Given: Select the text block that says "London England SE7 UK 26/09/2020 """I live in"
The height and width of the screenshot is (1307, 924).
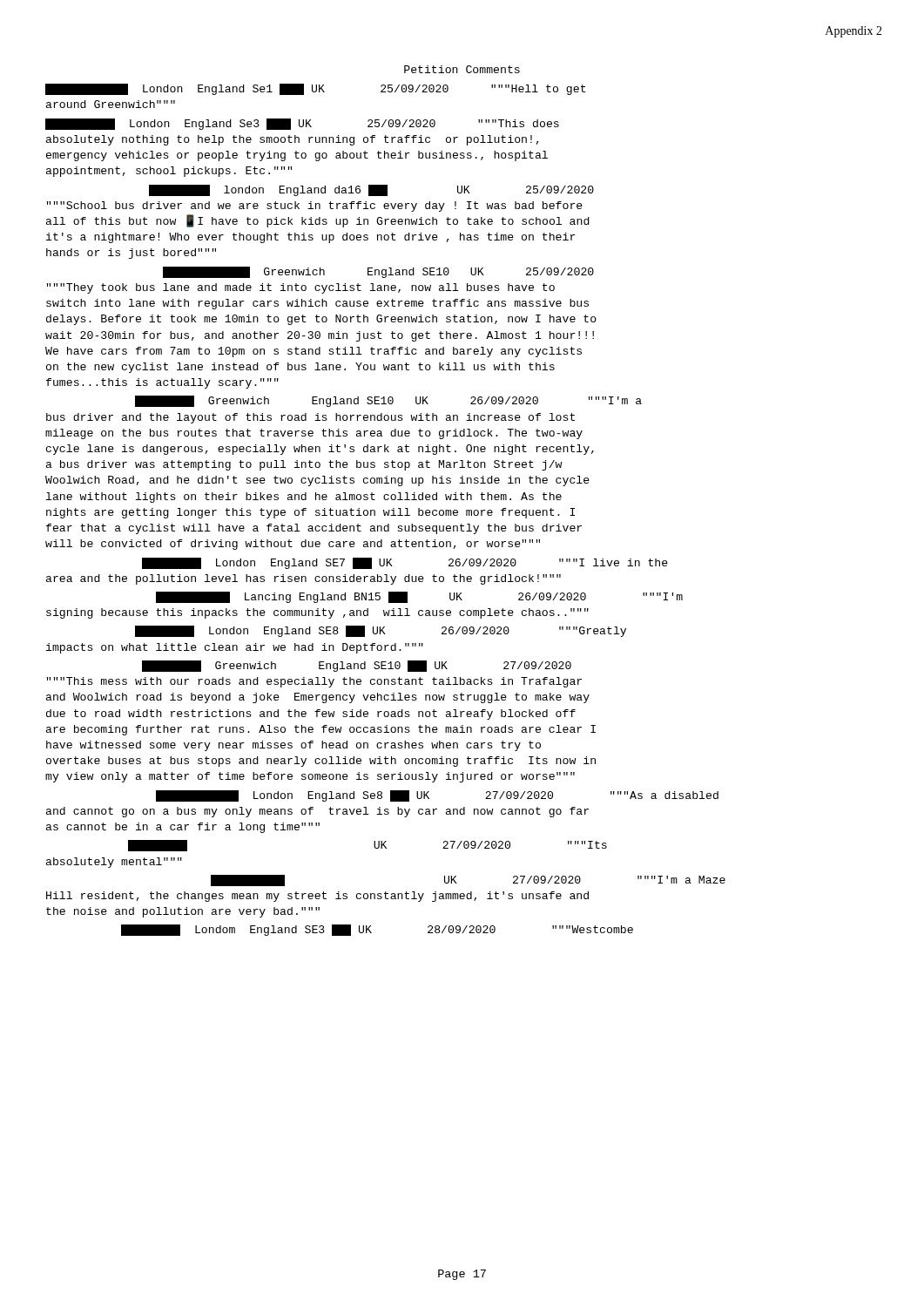Looking at the screenshot, I should coord(357,571).
